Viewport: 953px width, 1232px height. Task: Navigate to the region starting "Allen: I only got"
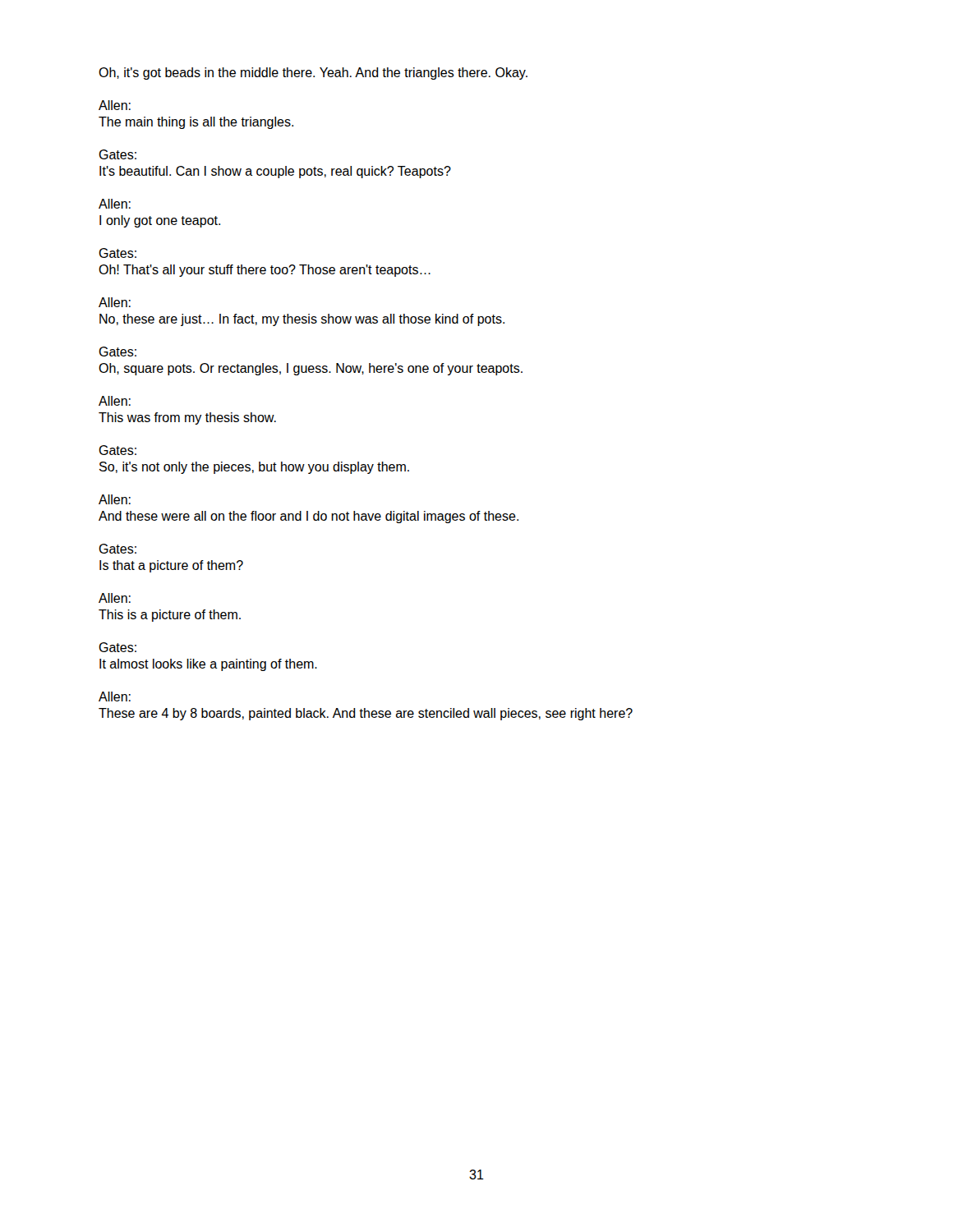(x=115, y=204)
